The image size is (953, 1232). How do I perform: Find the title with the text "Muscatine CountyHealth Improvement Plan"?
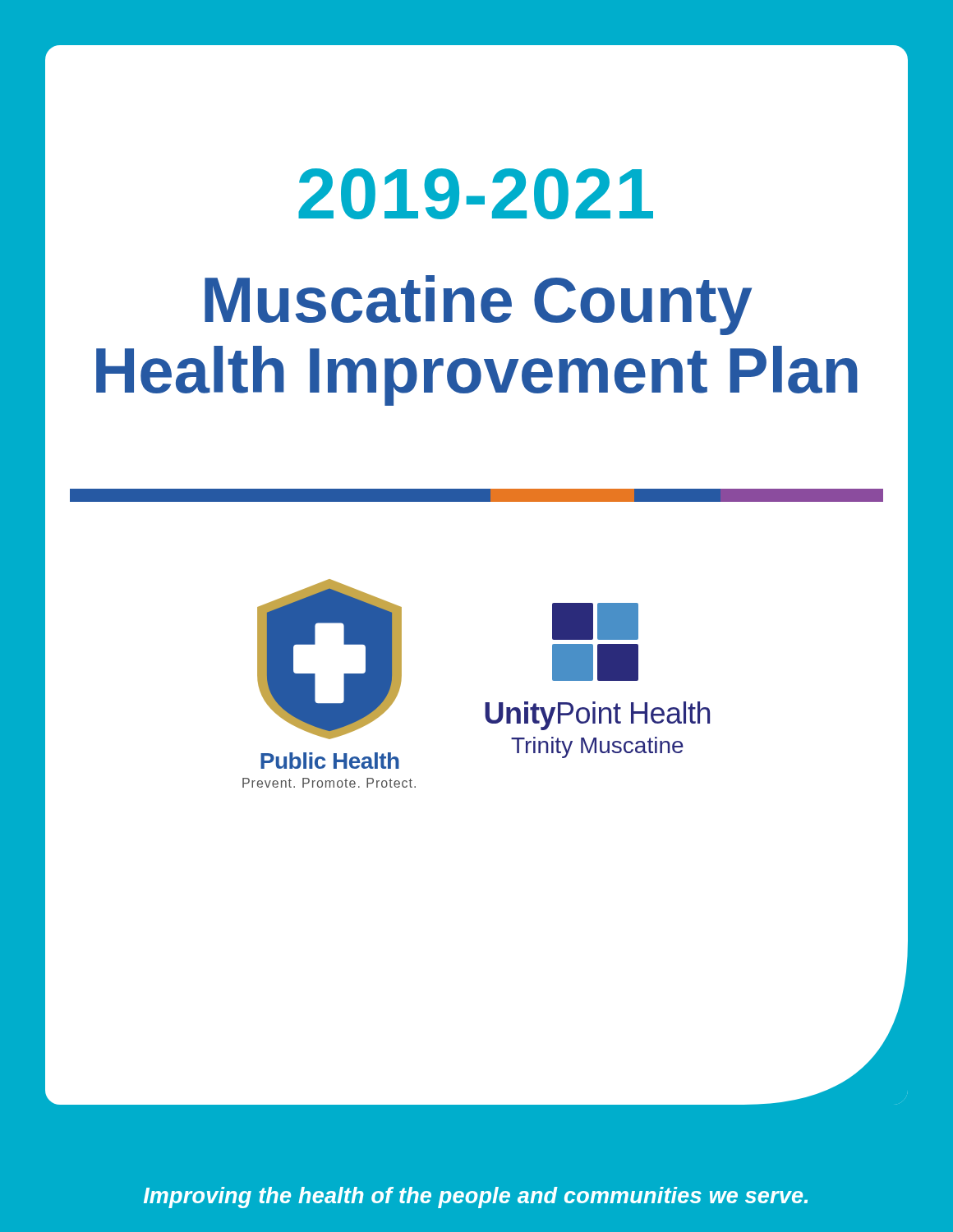pyautogui.click(x=476, y=336)
